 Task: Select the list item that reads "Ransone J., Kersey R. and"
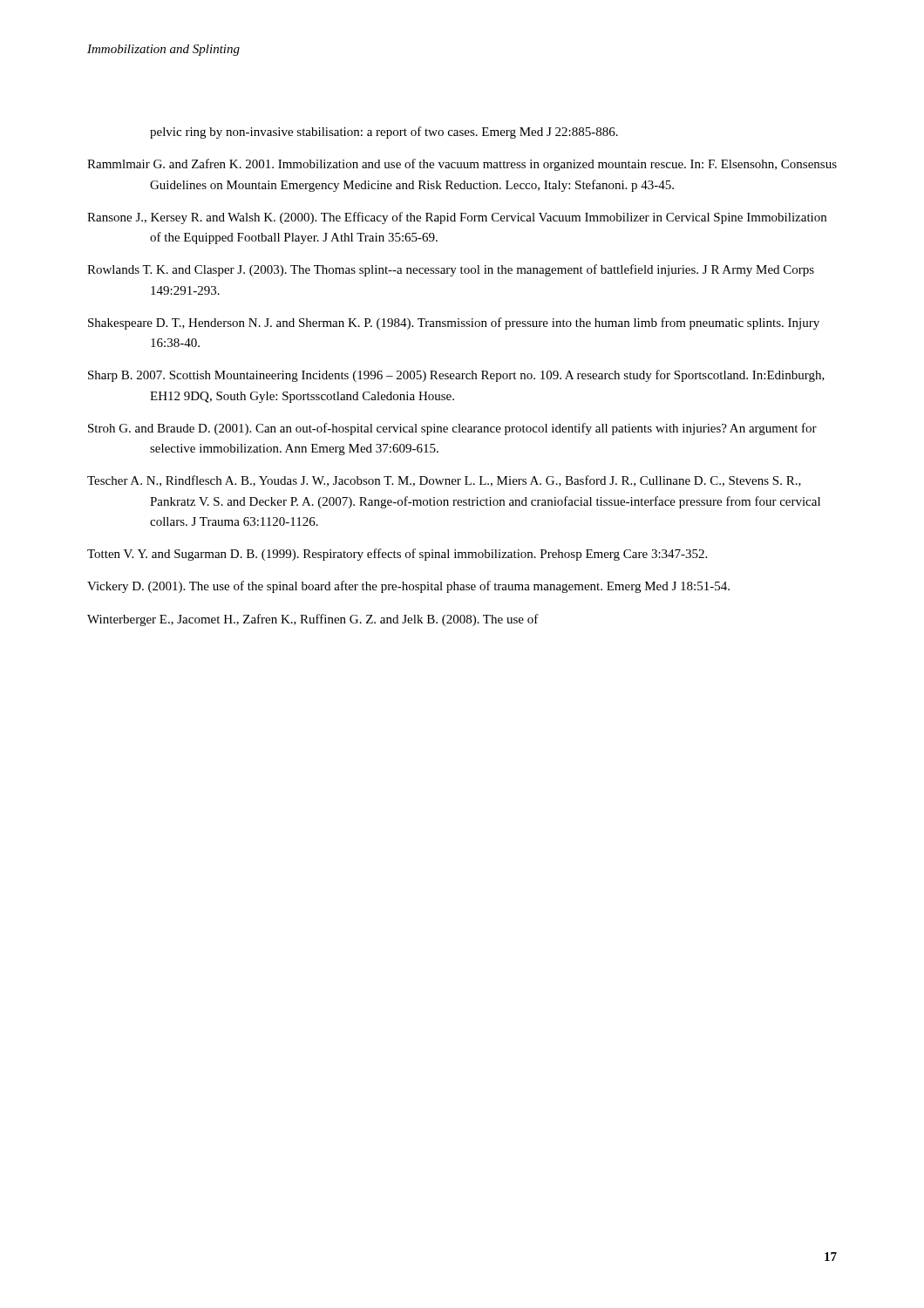[x=457, y=227]
